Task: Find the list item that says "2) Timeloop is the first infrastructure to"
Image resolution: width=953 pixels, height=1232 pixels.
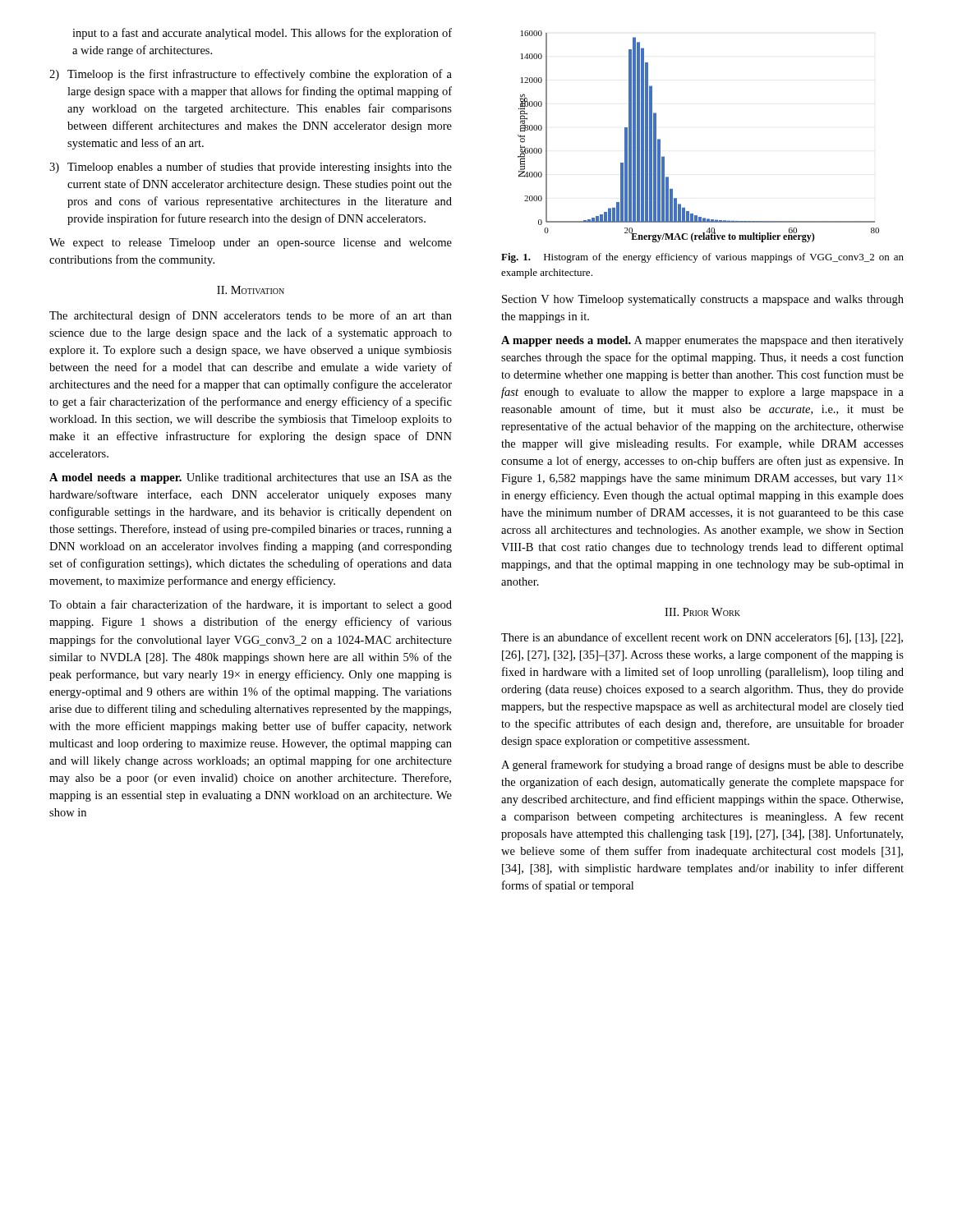Action: tap(251, 109)
